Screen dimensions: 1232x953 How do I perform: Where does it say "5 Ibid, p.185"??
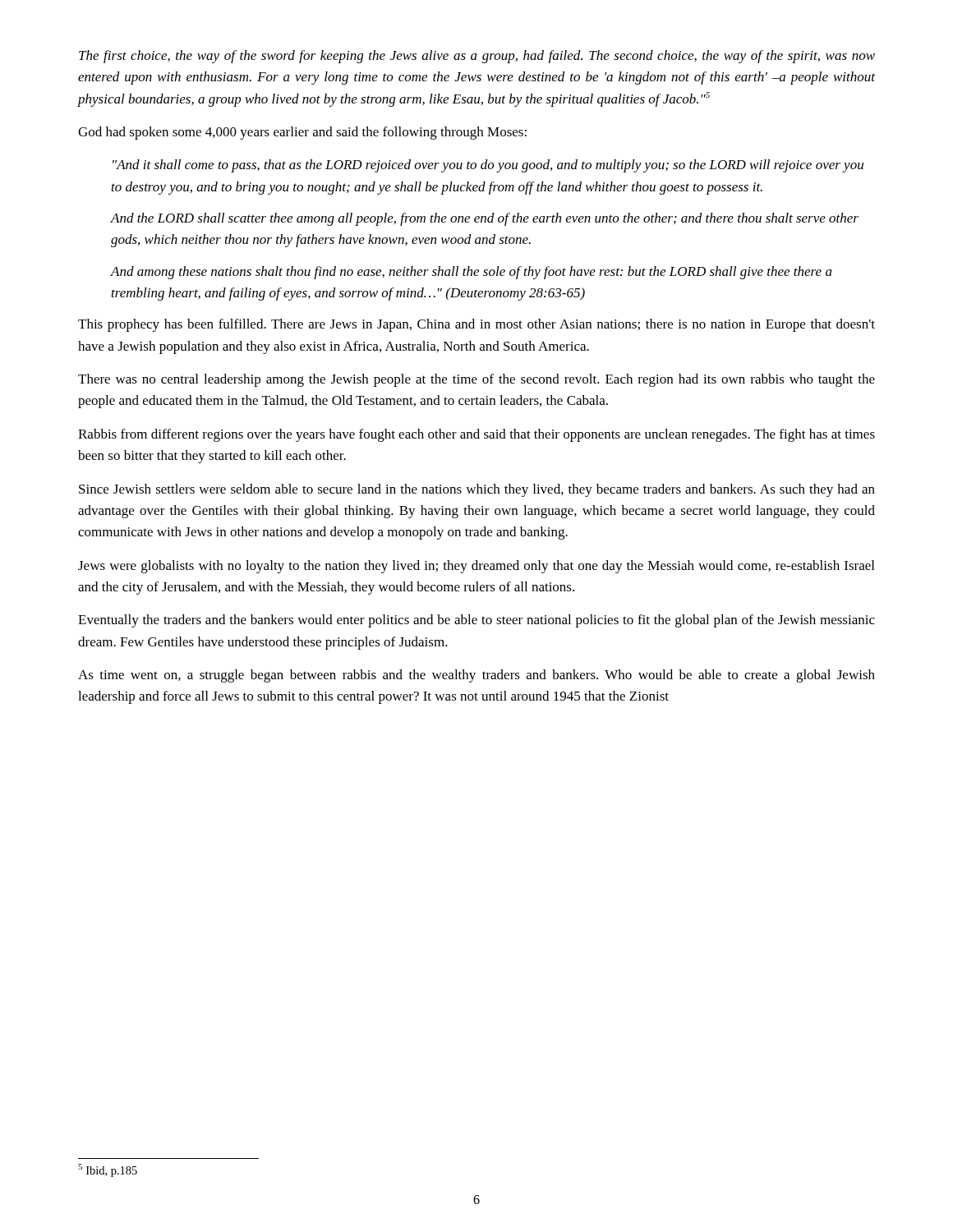[x=108, y=1169]
